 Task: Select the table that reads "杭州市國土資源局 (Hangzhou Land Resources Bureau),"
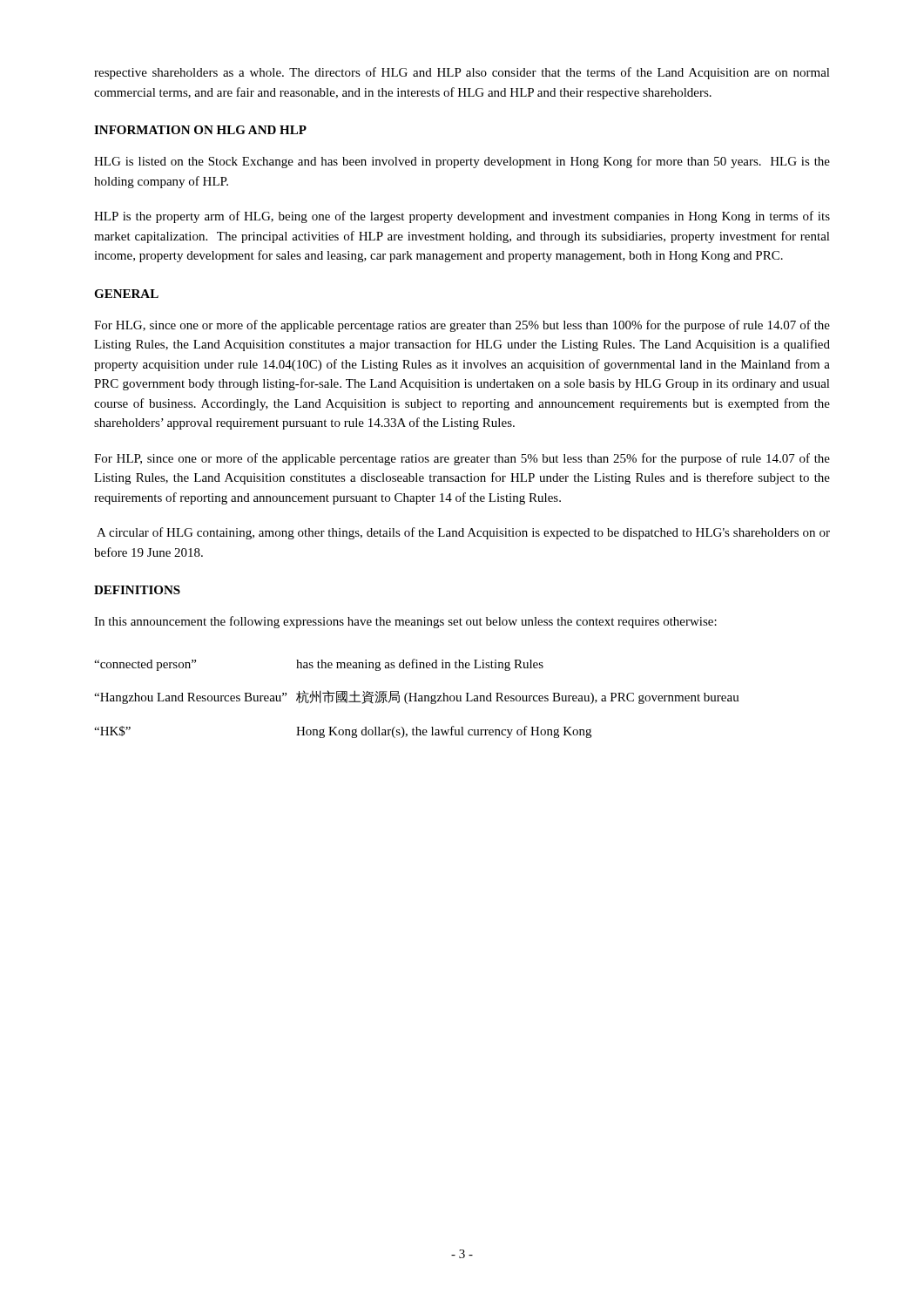point(462,697)
